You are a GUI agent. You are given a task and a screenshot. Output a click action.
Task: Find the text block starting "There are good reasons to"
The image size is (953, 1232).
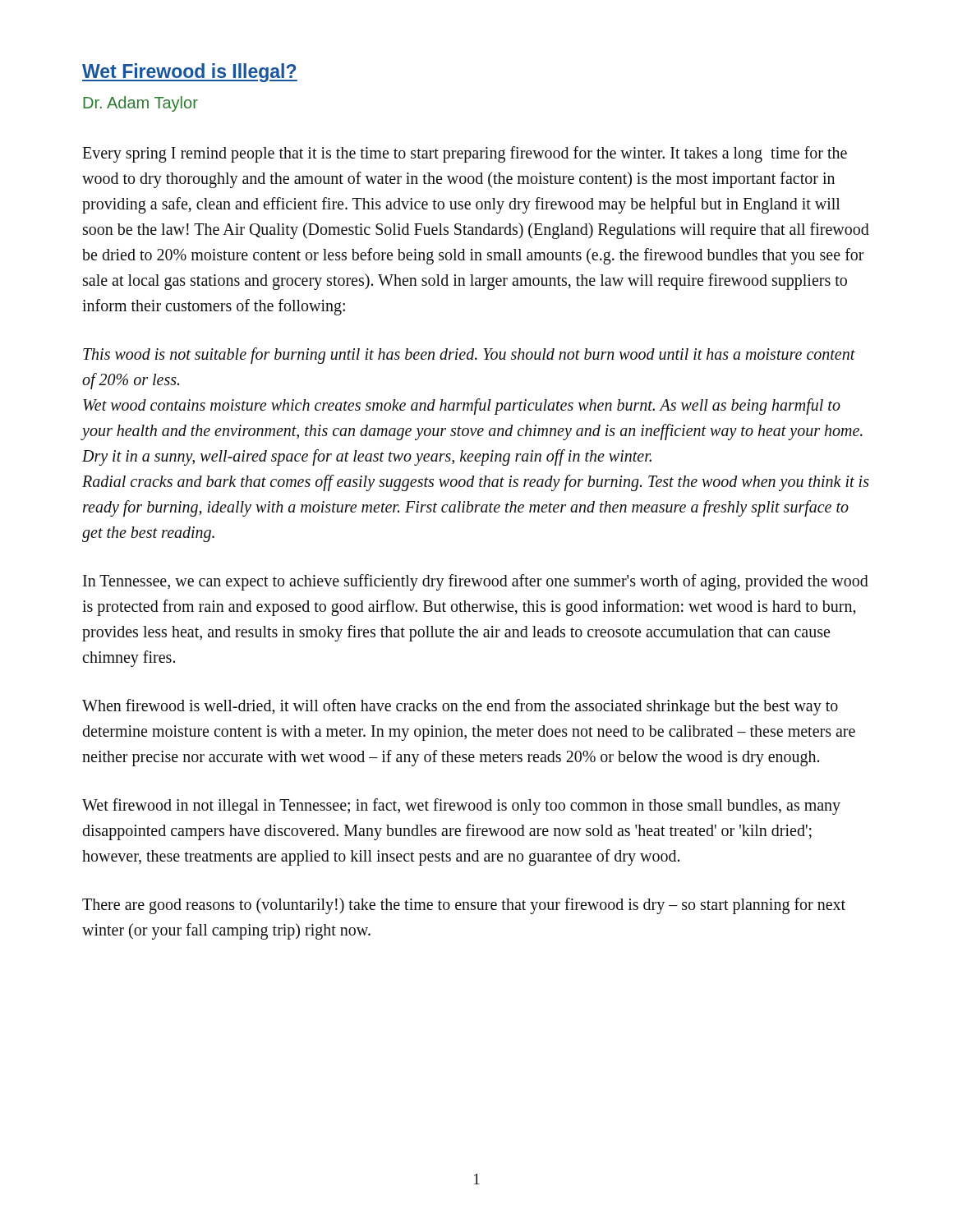[464, 917]
